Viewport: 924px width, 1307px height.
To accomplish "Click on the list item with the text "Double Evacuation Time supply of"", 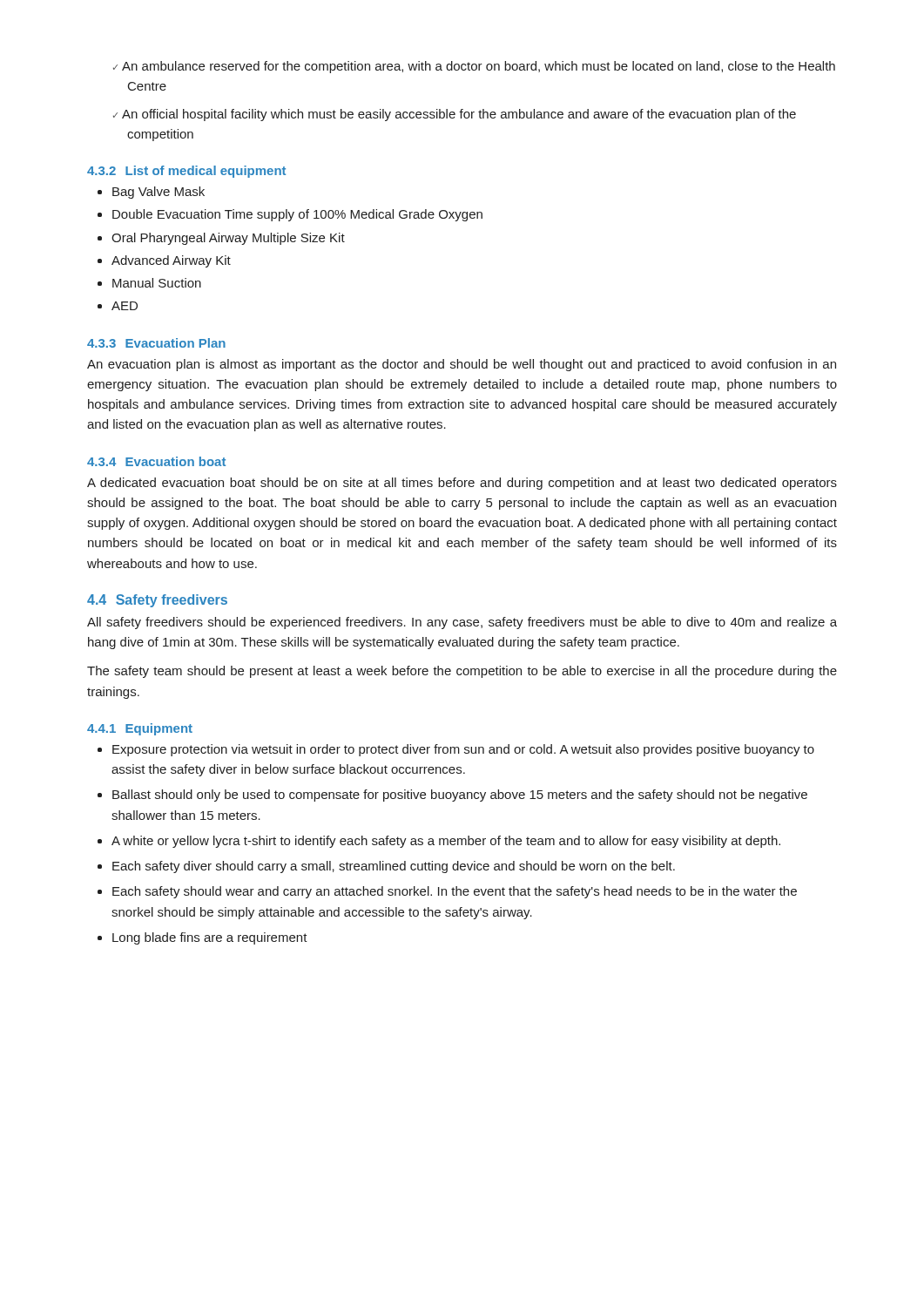I will tap(474, 214).
